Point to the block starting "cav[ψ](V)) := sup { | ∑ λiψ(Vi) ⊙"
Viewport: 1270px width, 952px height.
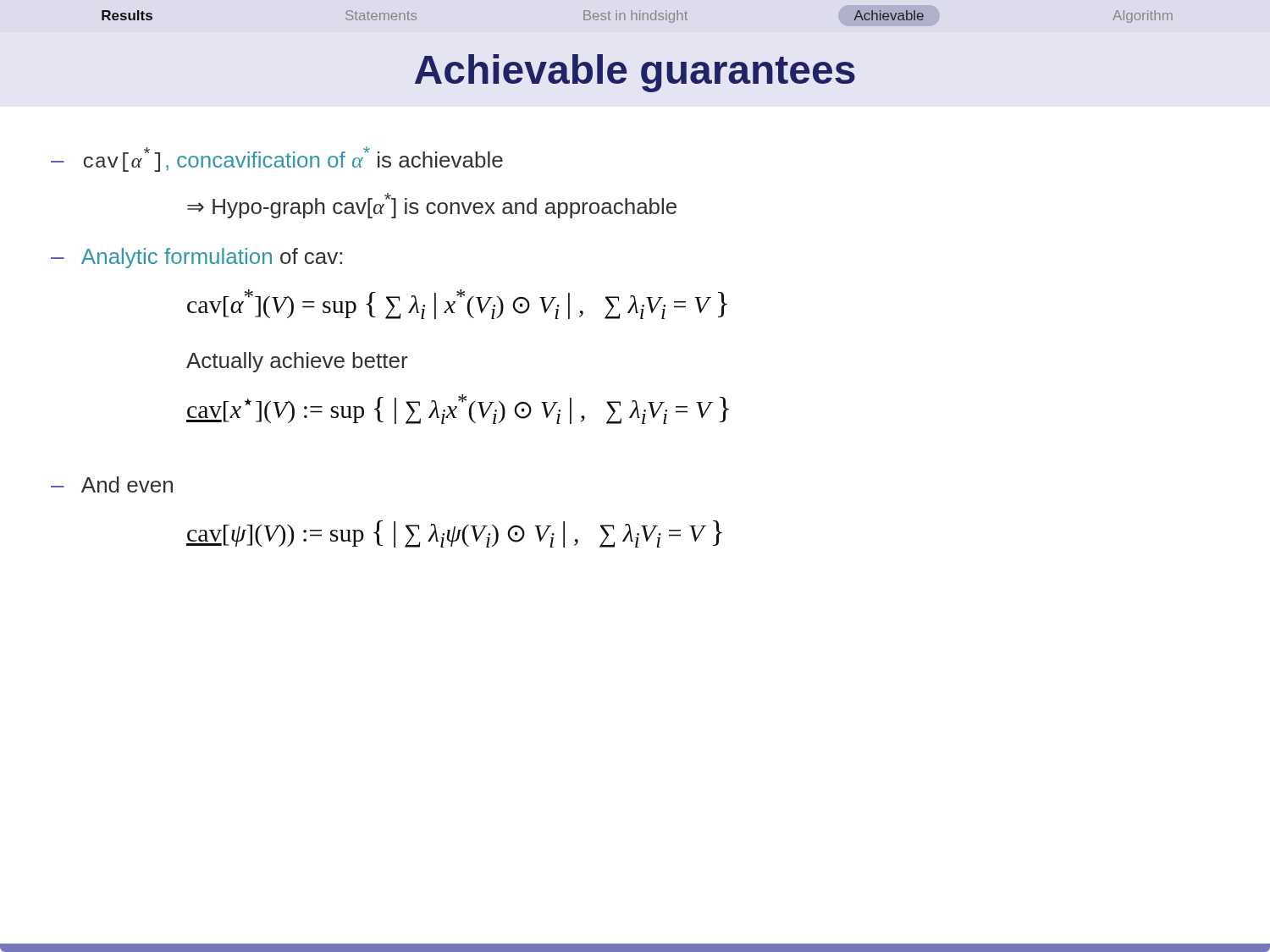[456, 533]
